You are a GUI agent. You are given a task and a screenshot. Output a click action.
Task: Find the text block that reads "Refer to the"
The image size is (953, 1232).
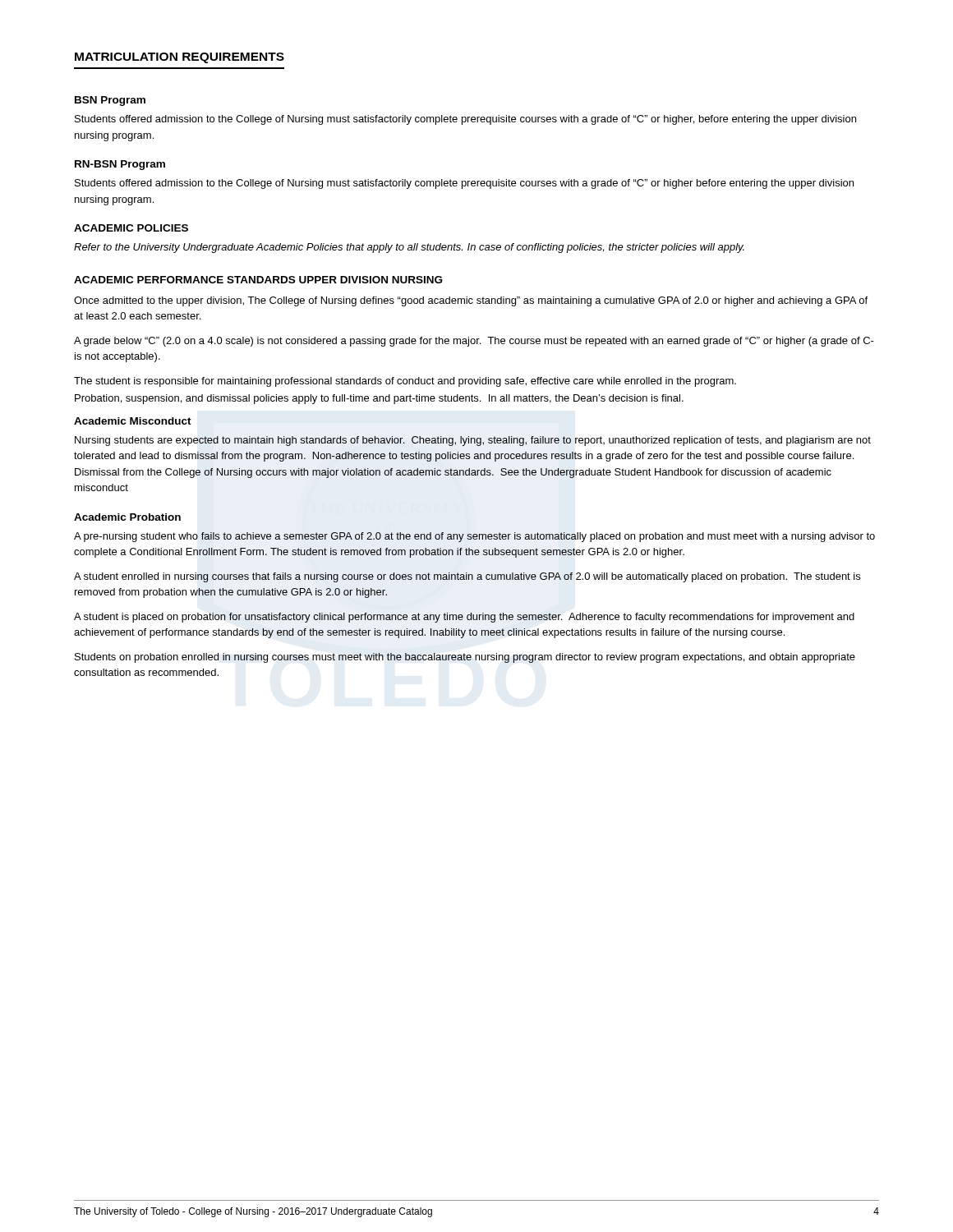(410, 247)
